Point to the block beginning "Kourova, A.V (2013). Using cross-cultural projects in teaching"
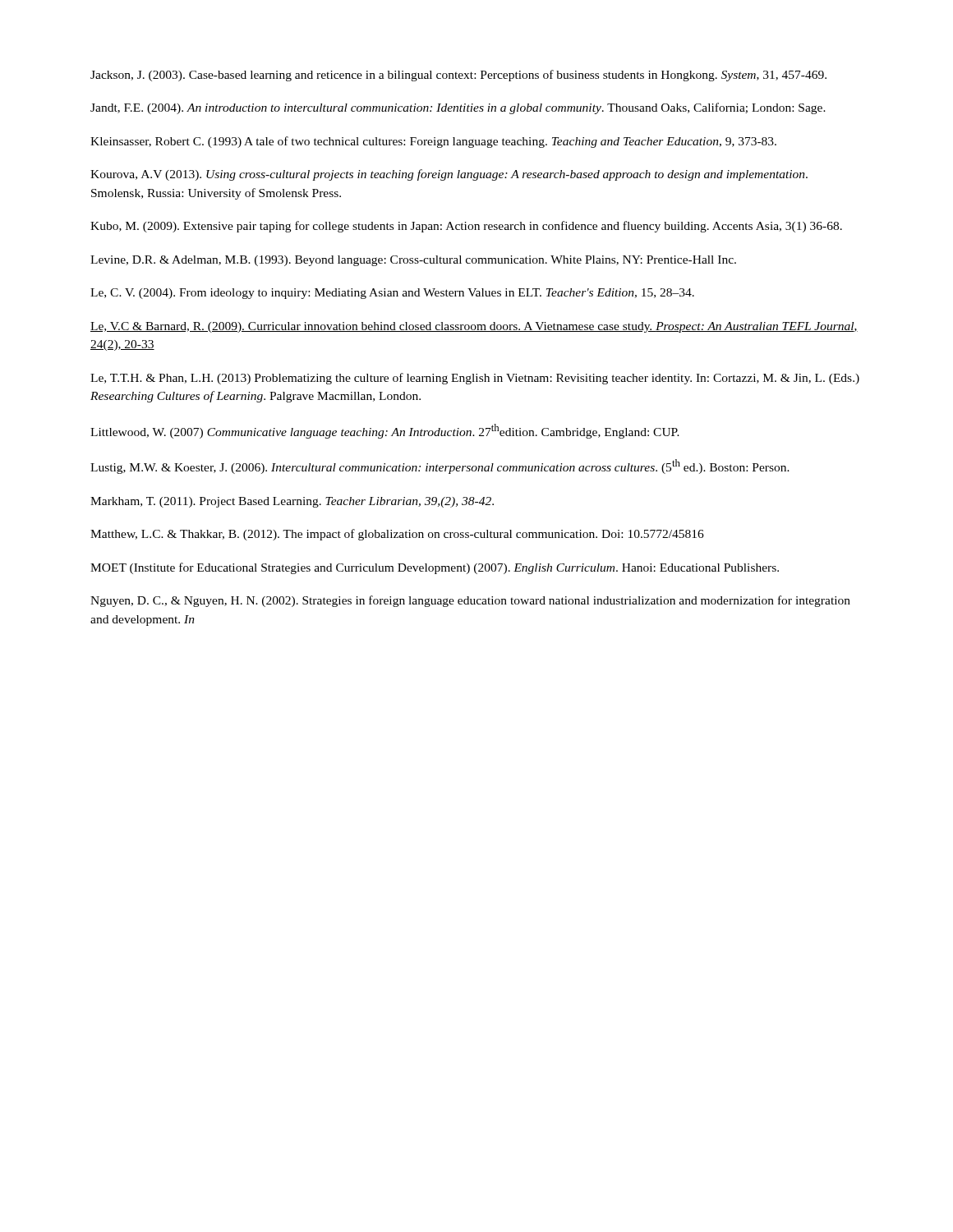Viewport: 953px width, 1232px height. 449,183
